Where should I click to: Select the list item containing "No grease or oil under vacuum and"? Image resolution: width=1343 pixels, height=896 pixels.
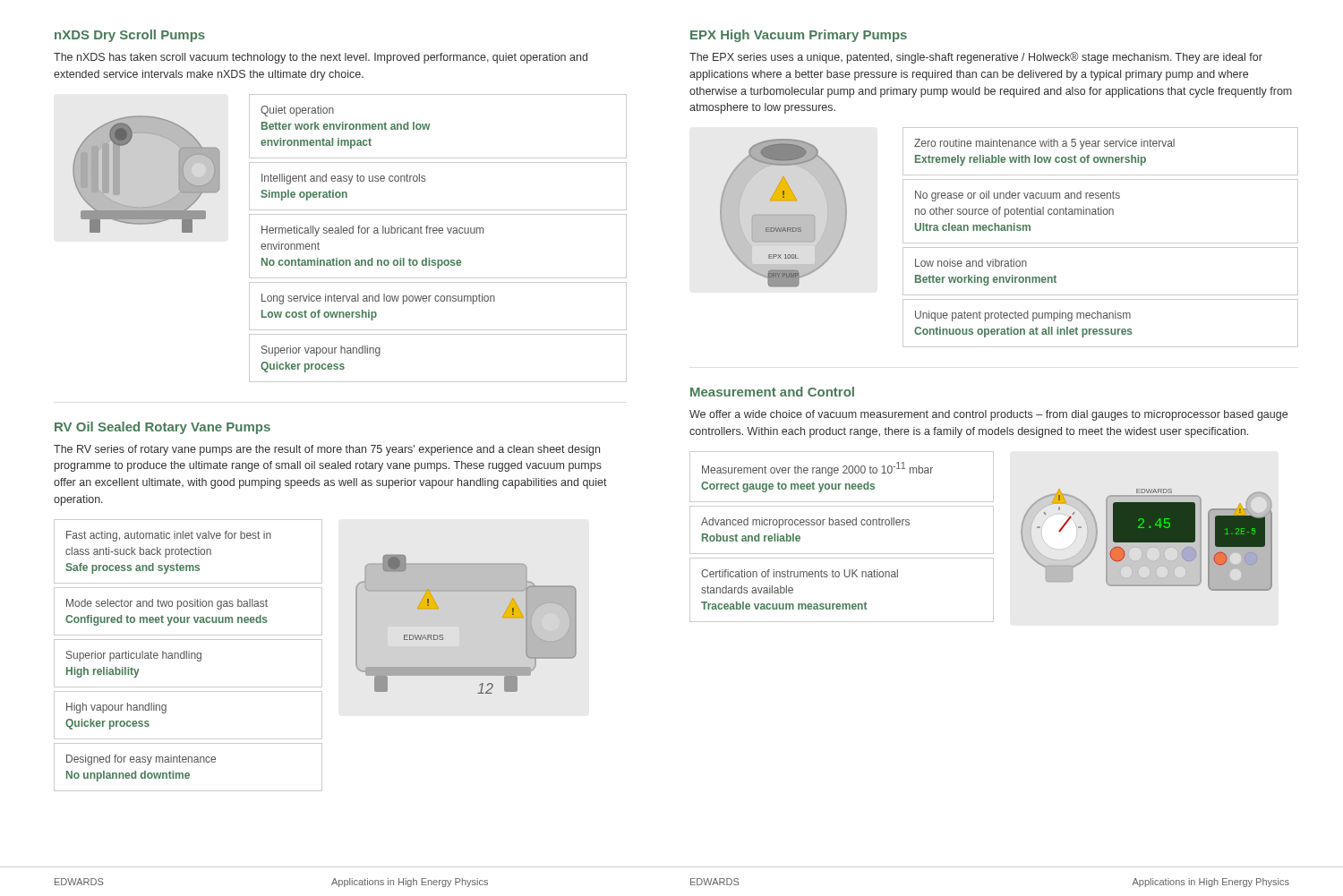pos(1100,212)
